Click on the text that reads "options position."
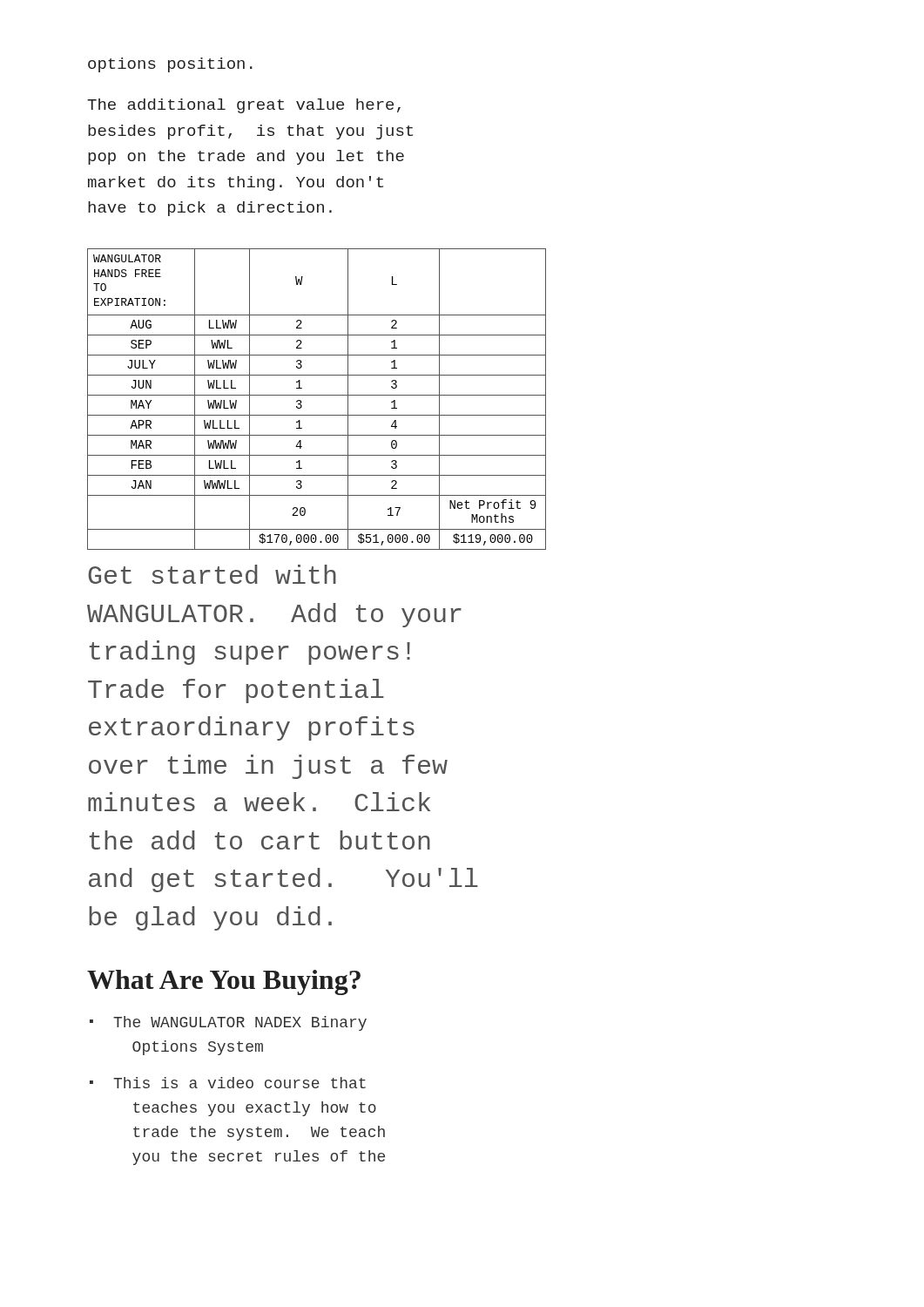 171,65
